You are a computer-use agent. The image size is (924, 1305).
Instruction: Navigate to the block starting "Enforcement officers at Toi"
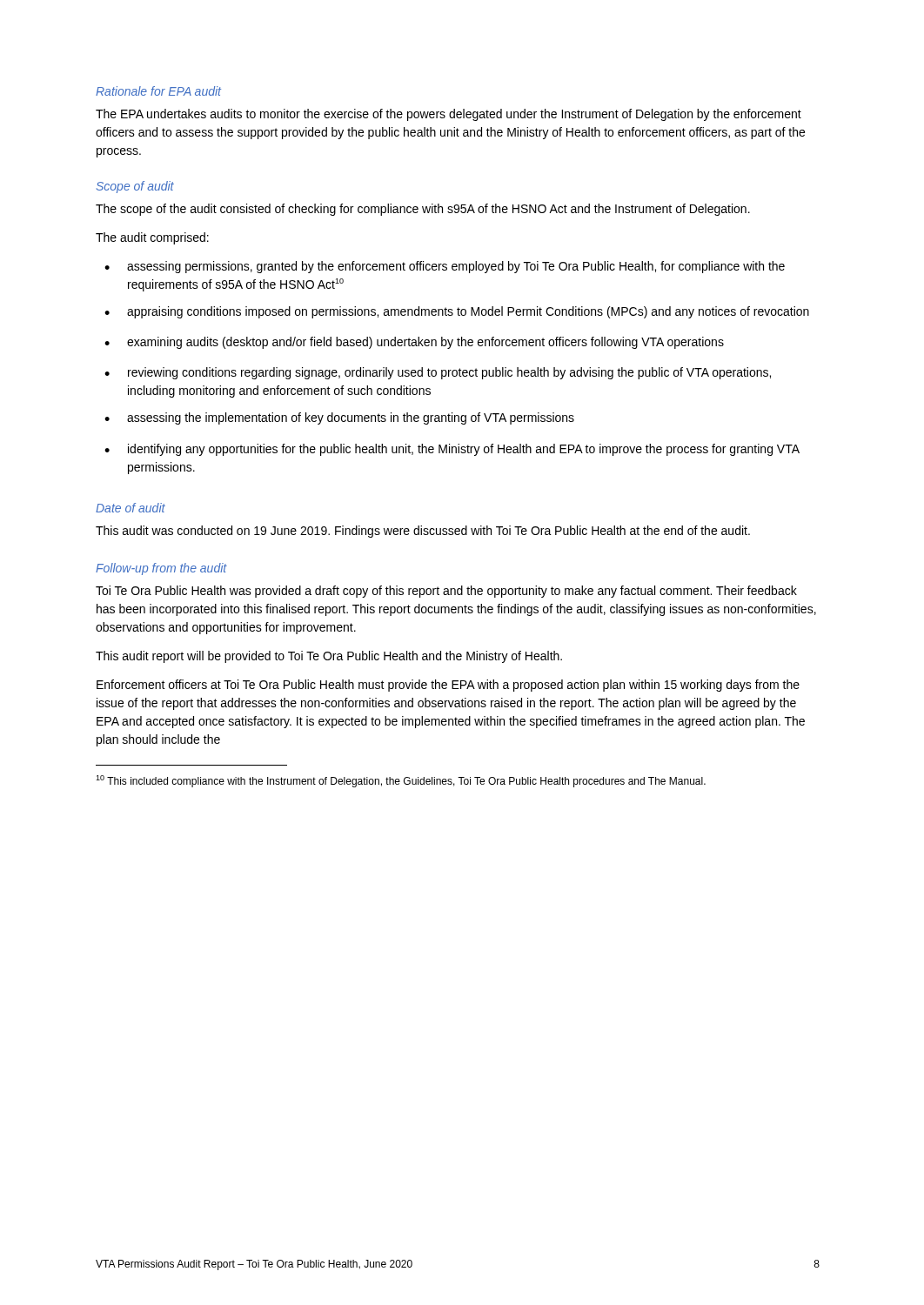[450, 712]
